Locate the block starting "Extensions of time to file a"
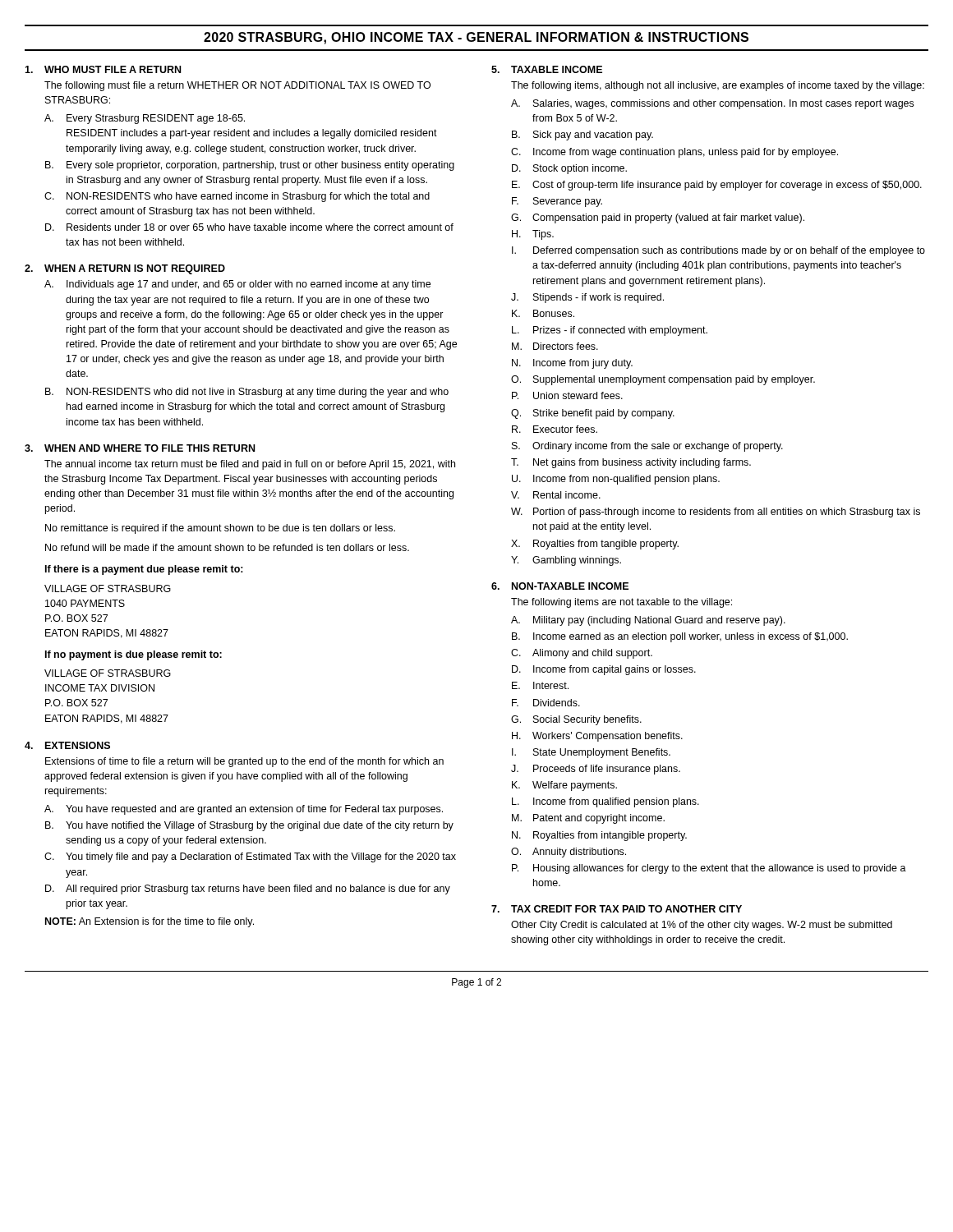This screenshot has width=953, height=1232. click(x=253, y=776)
